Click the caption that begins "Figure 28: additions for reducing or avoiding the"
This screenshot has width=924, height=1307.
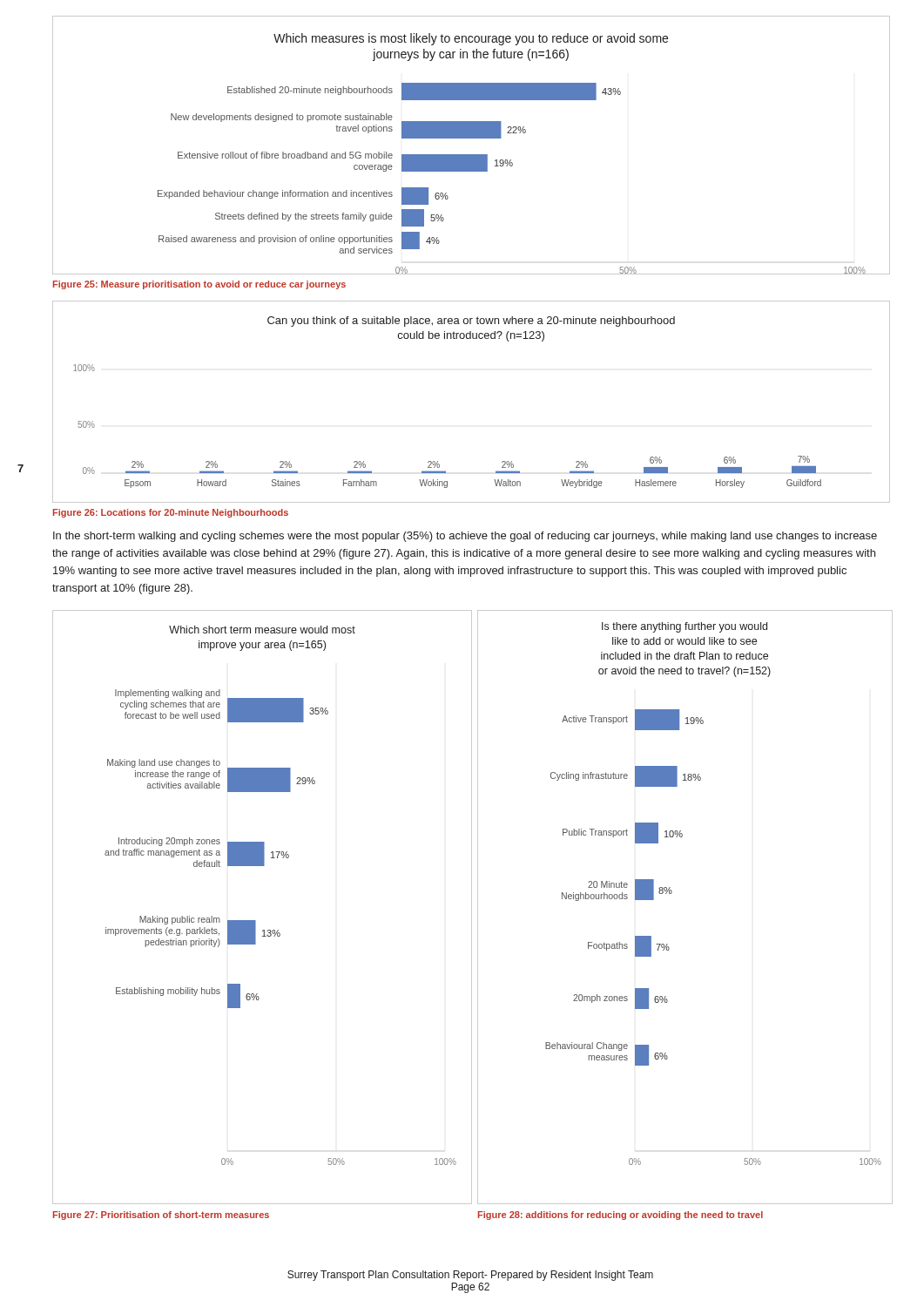620,1215
